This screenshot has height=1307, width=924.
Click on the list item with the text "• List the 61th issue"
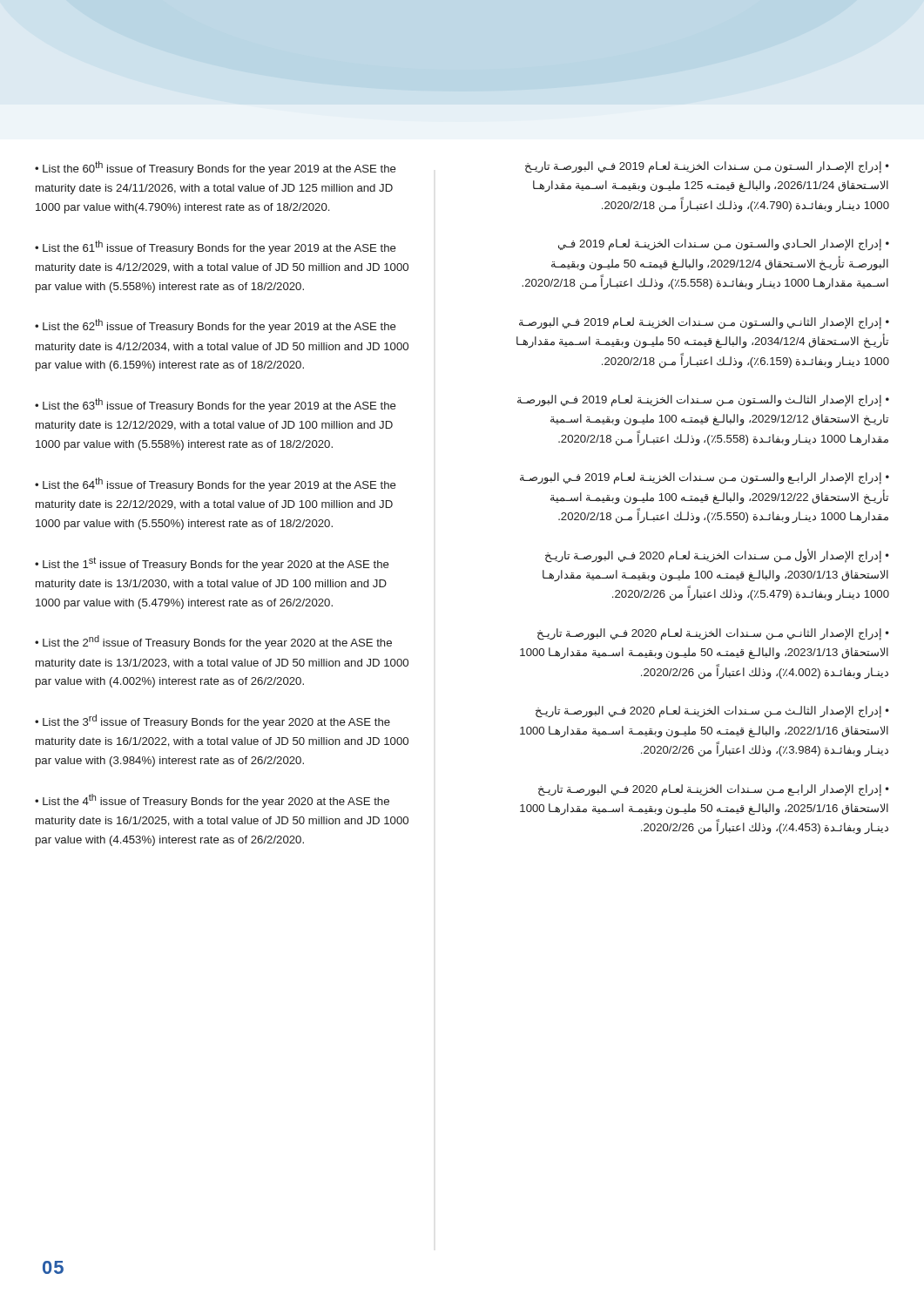(222, 266)
